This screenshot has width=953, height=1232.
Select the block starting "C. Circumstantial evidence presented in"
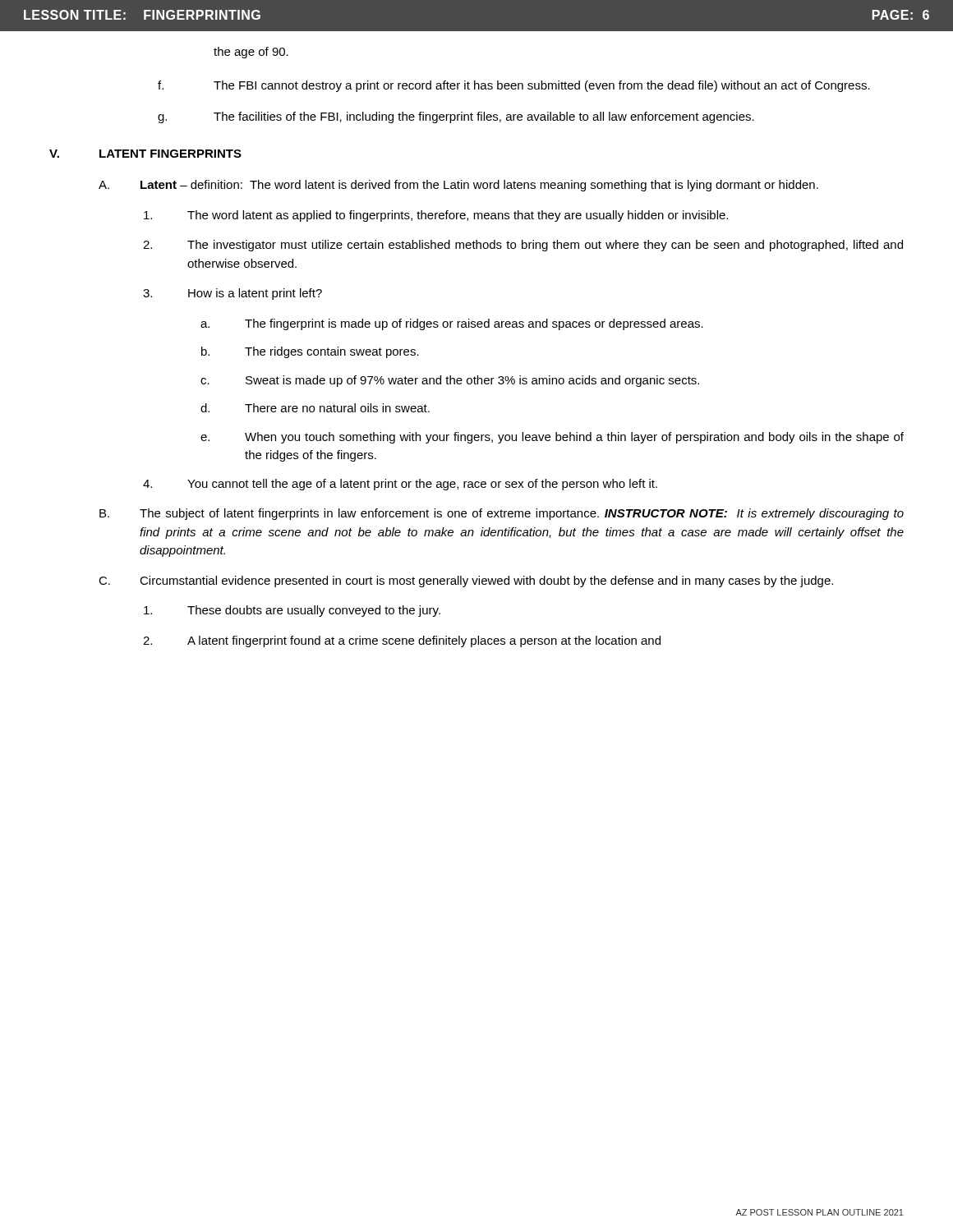[501, 581]
